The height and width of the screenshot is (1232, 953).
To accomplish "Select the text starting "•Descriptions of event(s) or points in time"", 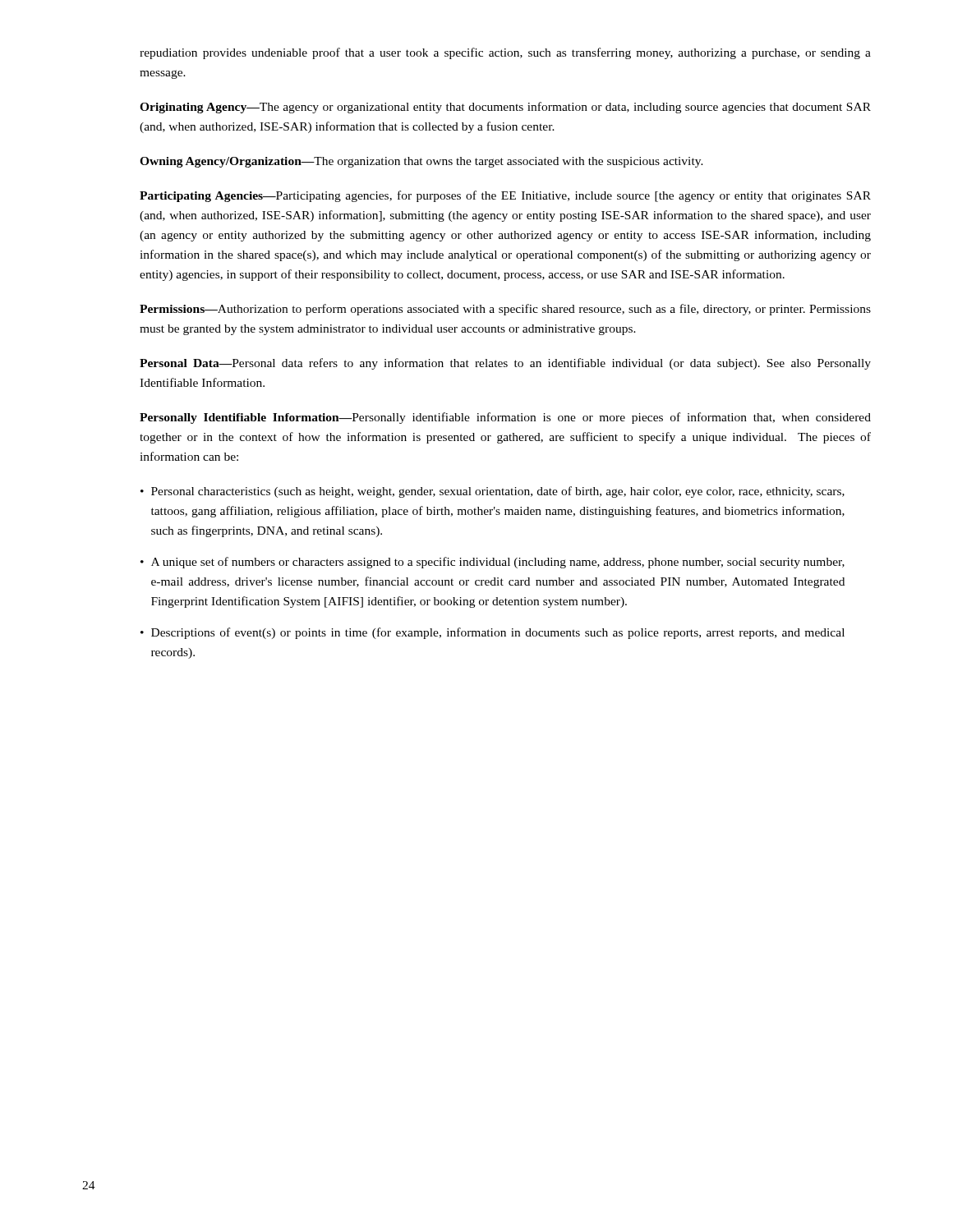I will click(492, 643).
